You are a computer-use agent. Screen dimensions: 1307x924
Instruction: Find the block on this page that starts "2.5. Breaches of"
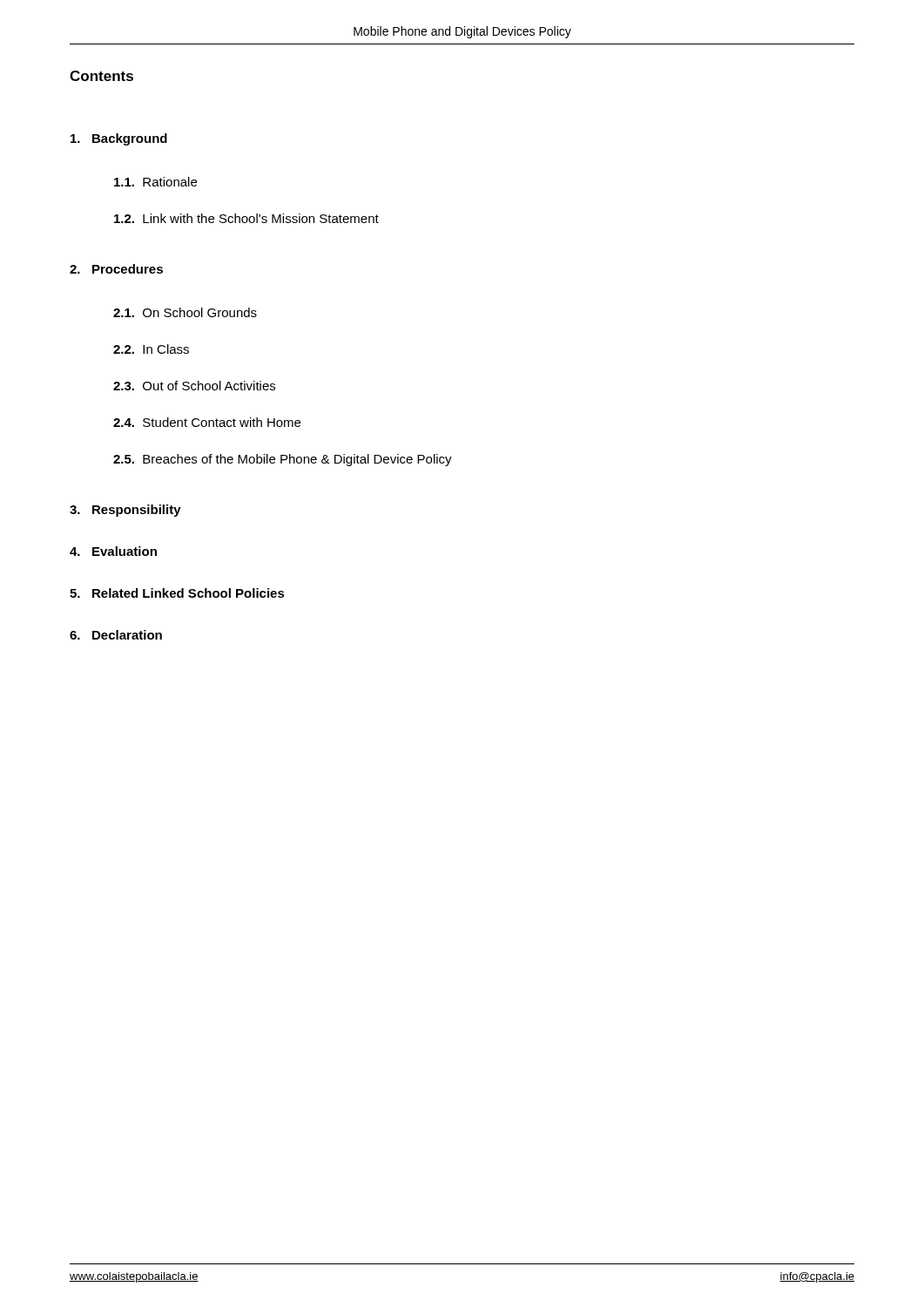pos(282,459)
